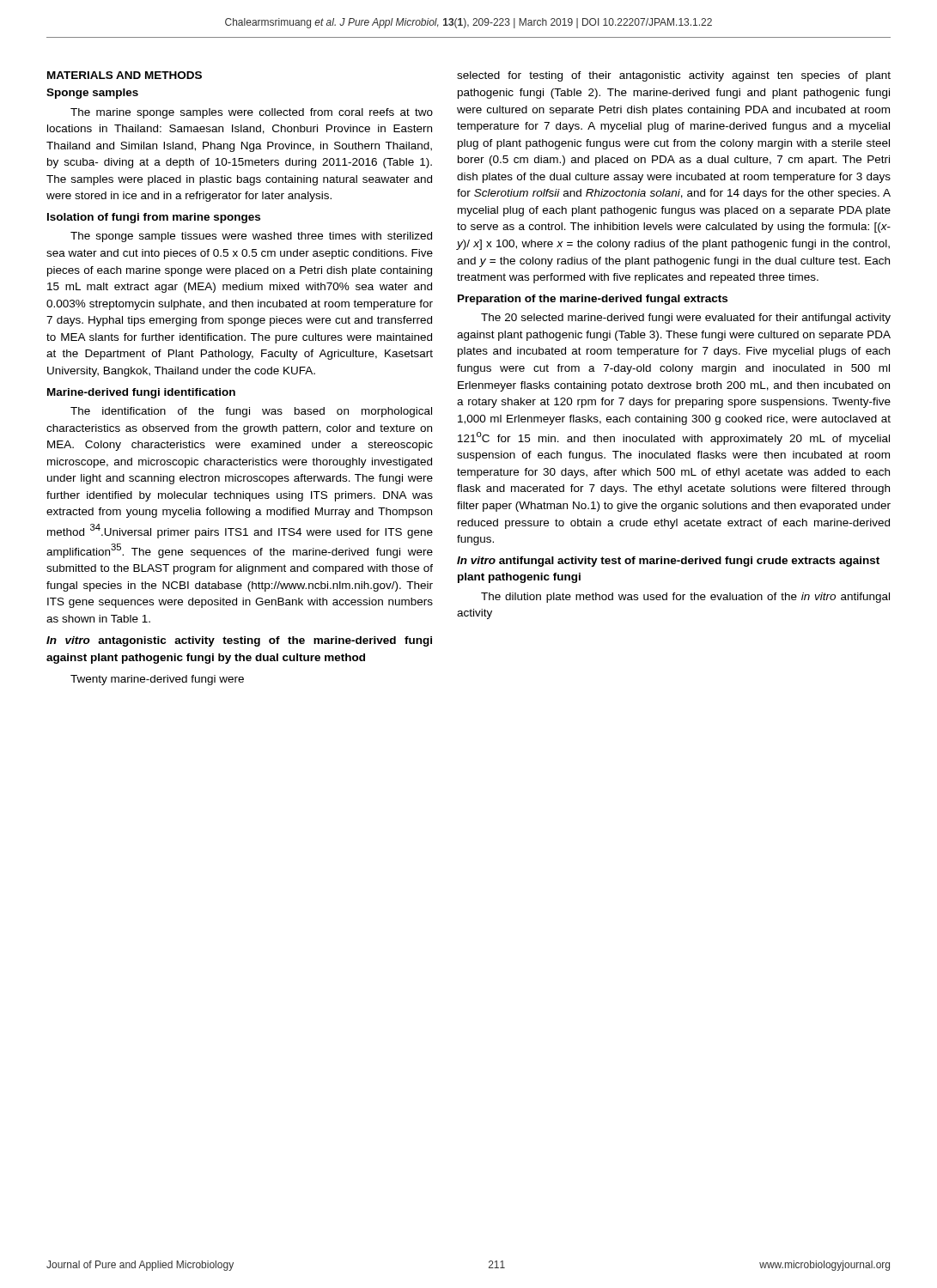Click on the section header with the text "Preparation of the marine-derived fungal extracts"
Viewport: 937px width, 1288px height.
coord(593,298)
